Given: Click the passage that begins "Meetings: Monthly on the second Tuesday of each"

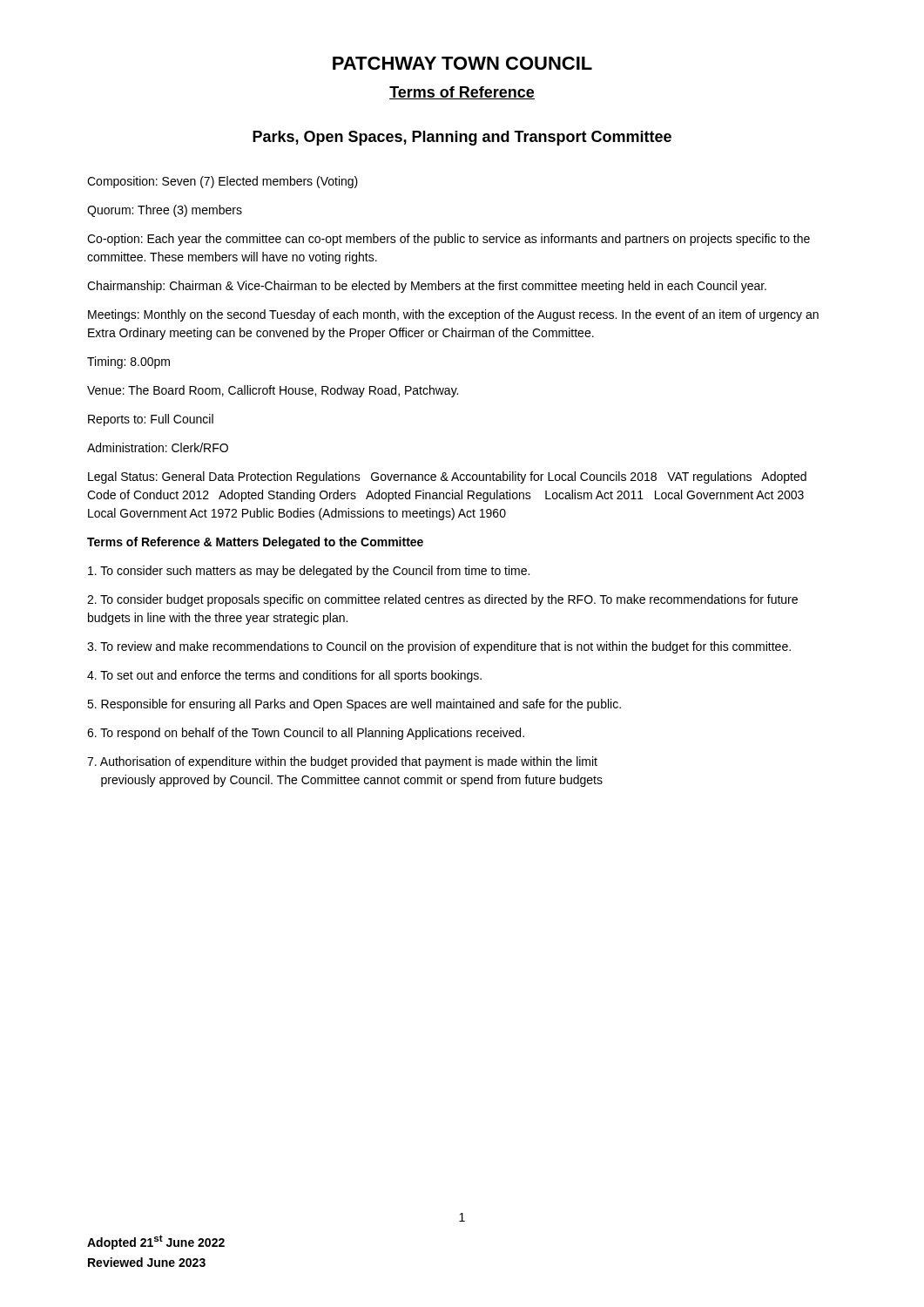Looking at the screenshot, I should click(453, 324).
